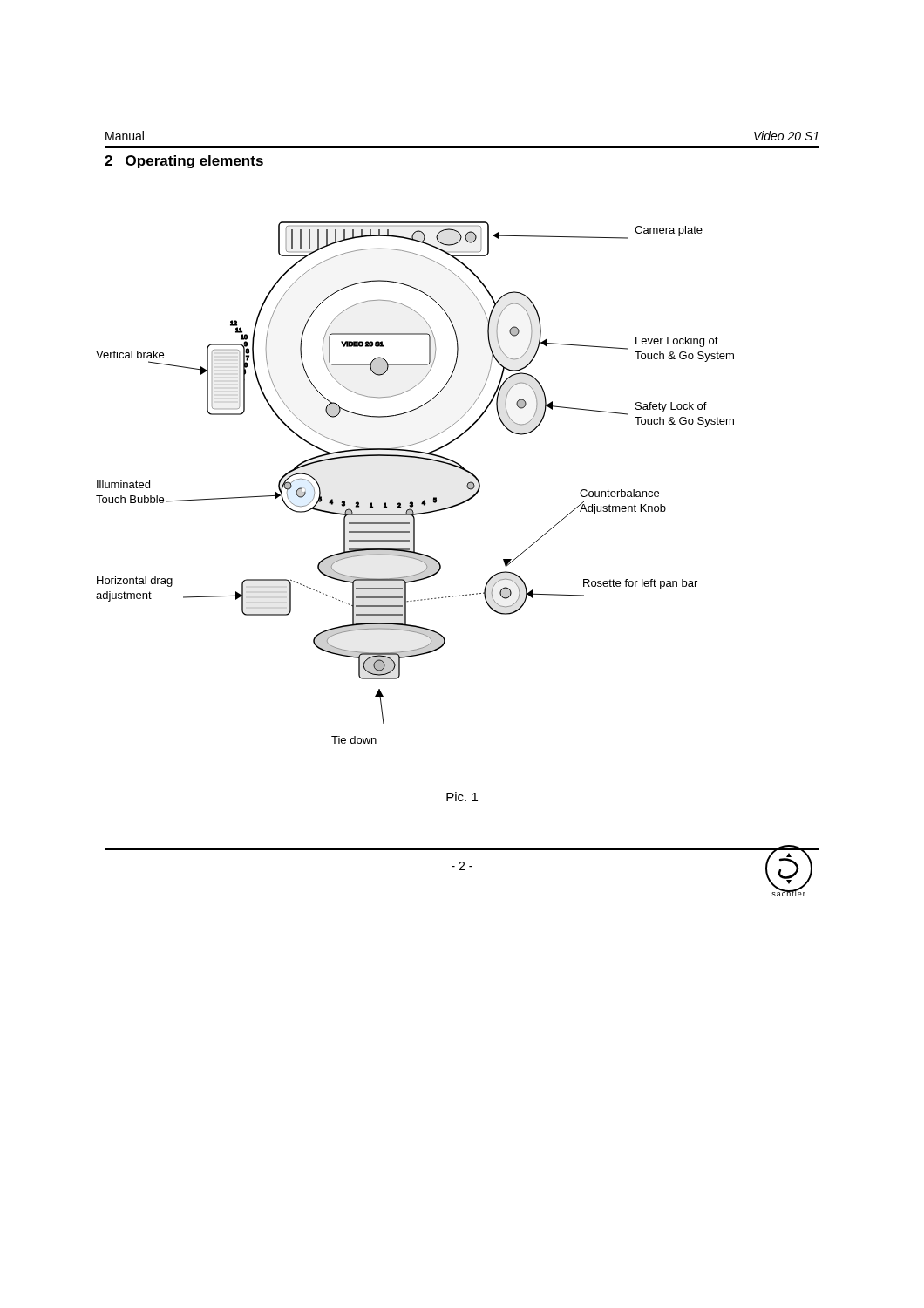924x1308 pixels.
Task: Select the element starting "Pic. 1"
Action: tap(462, 797)
